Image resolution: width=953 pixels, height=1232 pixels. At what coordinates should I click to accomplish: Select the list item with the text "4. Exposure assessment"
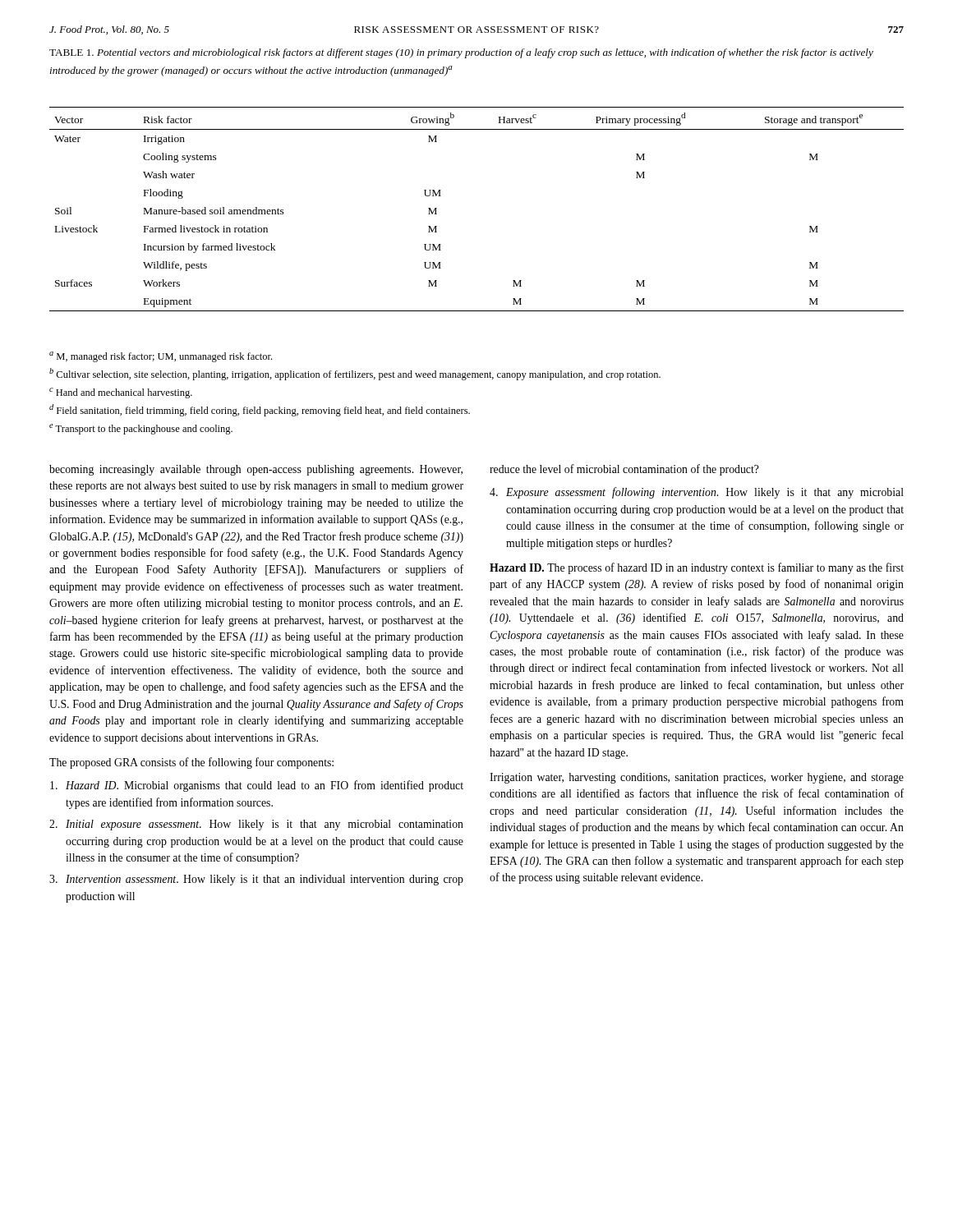(x=697, y=518)
